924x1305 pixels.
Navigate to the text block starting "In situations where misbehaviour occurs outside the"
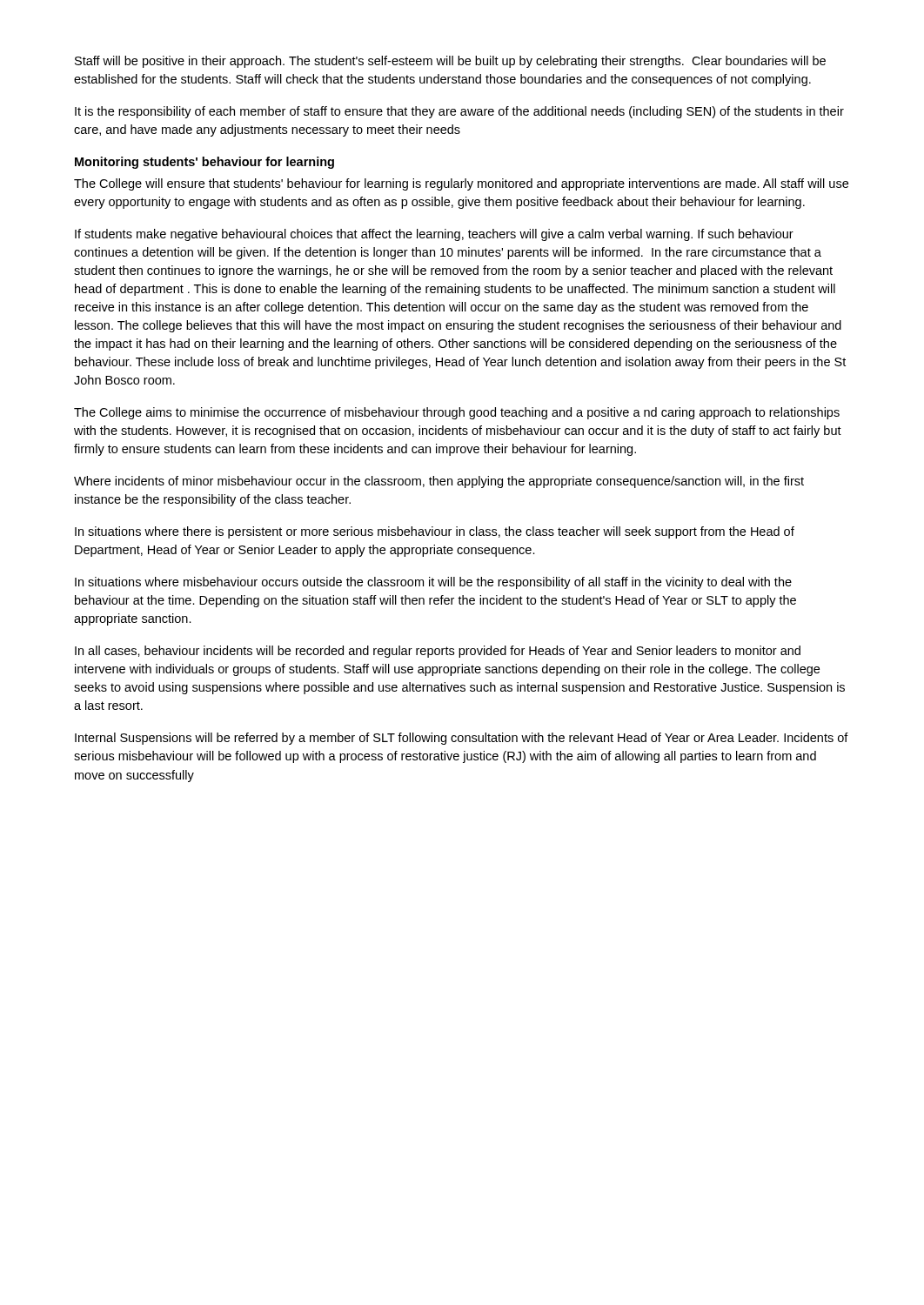coord(435,601)
